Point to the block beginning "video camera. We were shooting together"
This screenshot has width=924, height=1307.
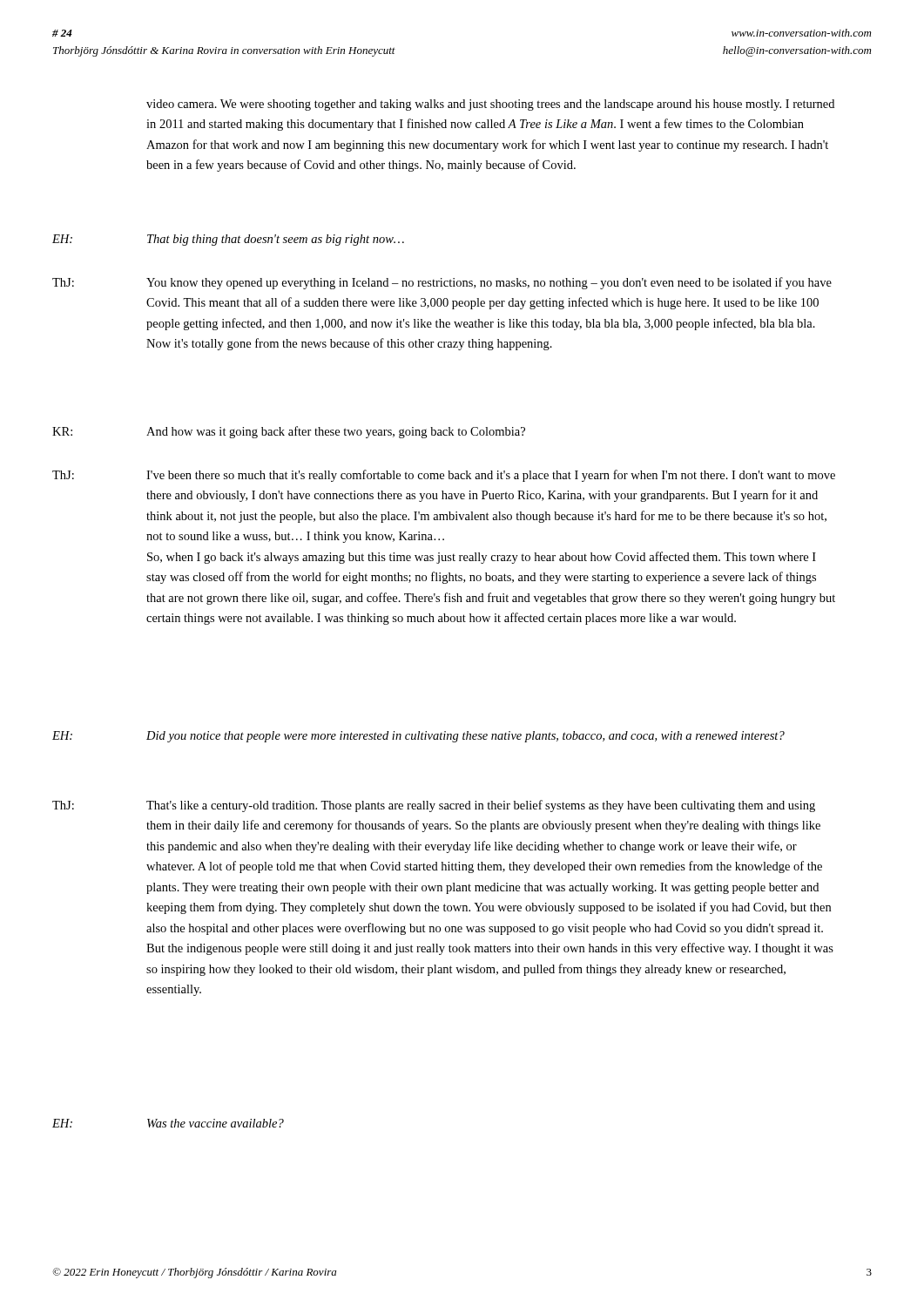point(491,134)
